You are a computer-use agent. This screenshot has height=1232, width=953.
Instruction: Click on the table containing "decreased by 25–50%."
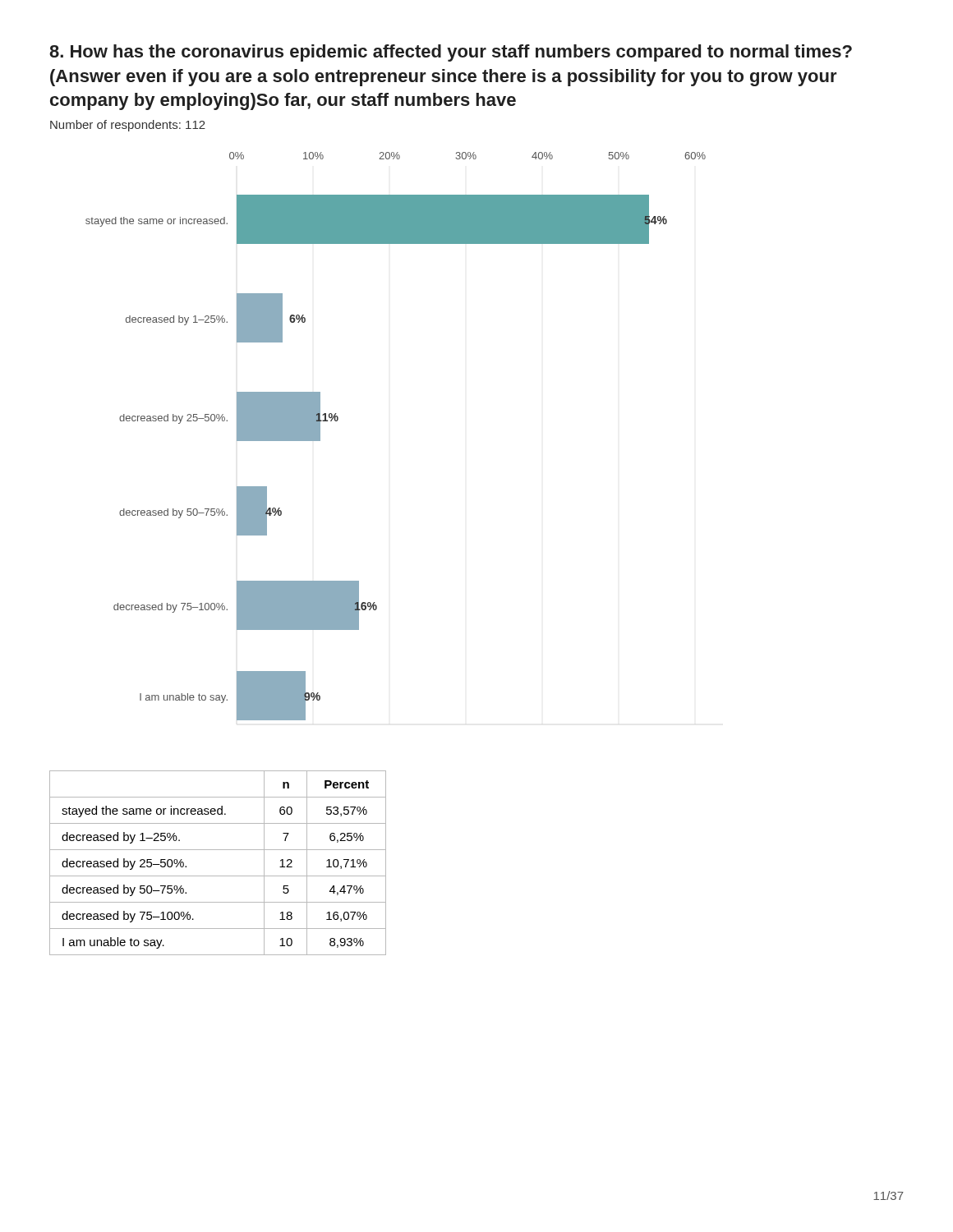[476, 863]
